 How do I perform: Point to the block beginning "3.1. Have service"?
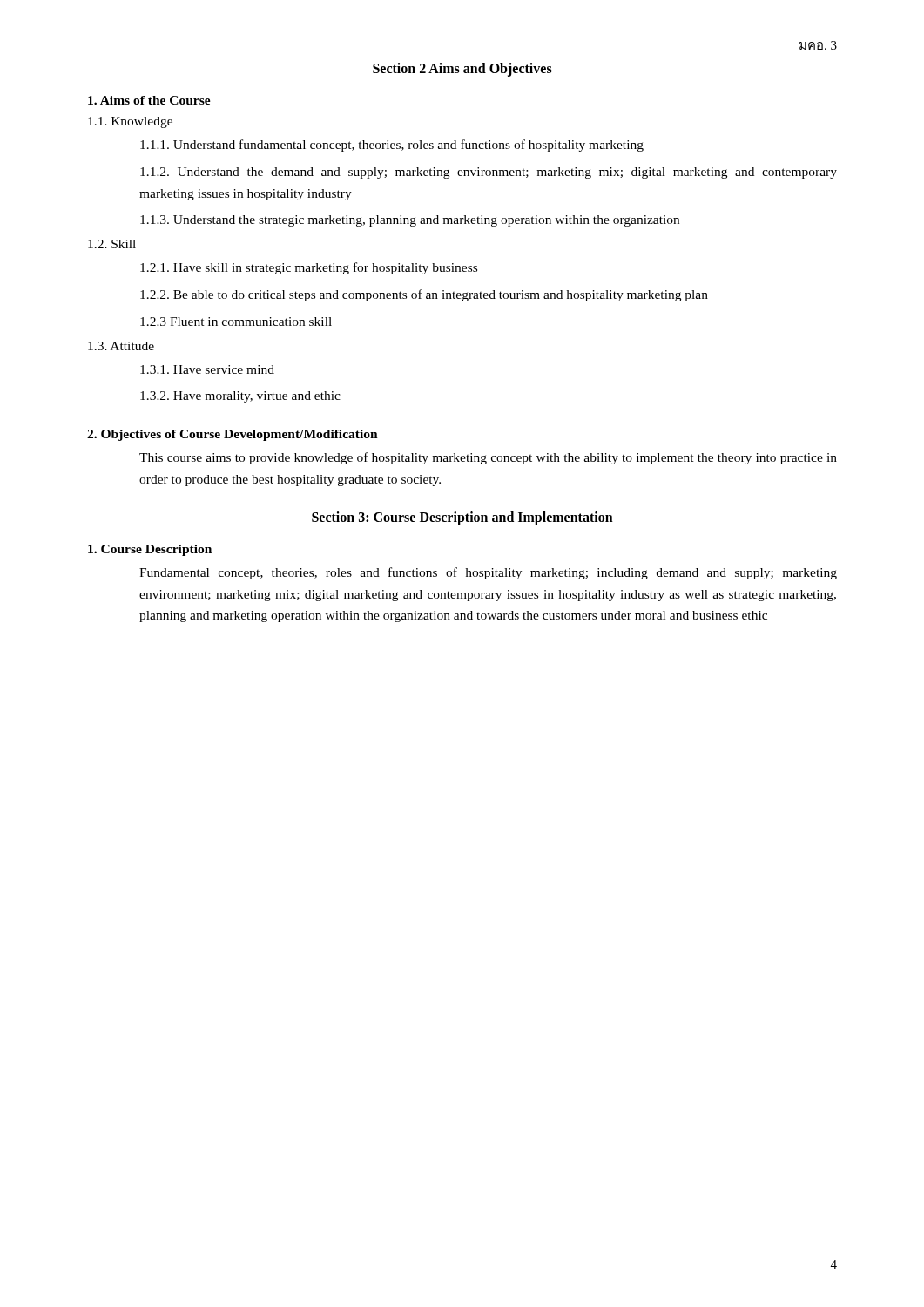tap(207, 369)
